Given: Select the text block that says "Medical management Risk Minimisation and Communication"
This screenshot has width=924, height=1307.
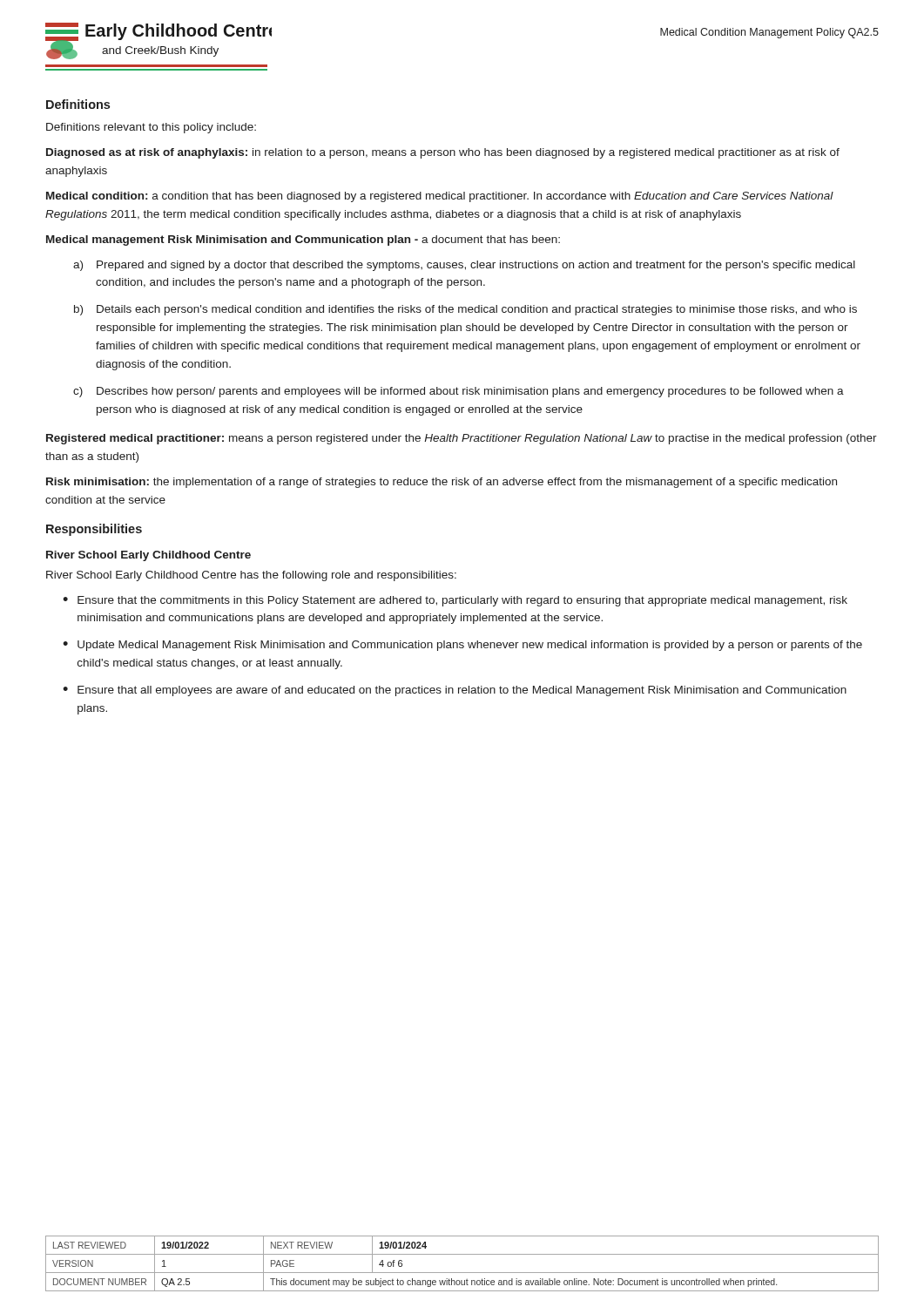Looking at the screenshot, I should coord(303,239).
